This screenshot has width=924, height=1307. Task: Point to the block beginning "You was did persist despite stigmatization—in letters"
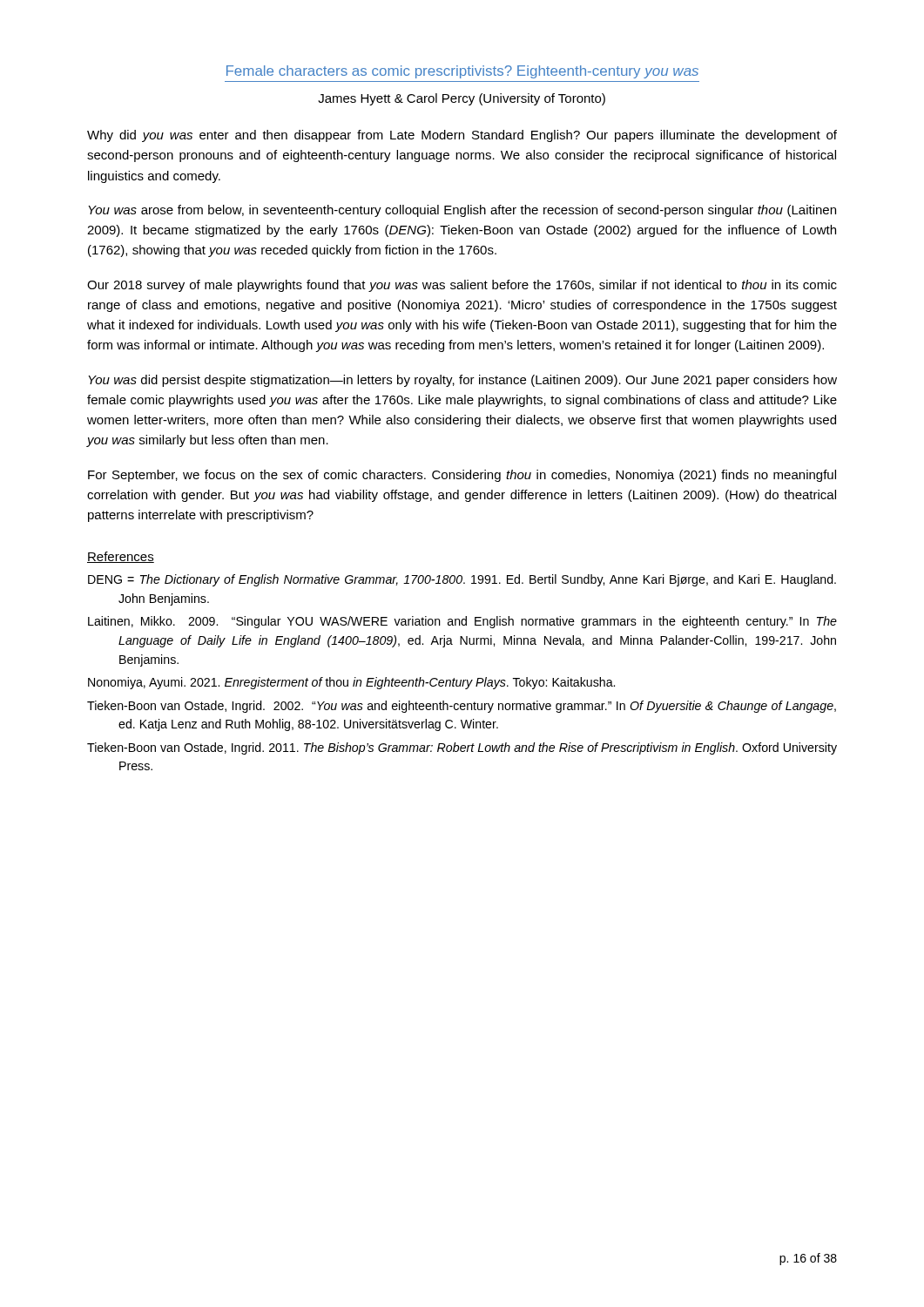click(462, 409)
